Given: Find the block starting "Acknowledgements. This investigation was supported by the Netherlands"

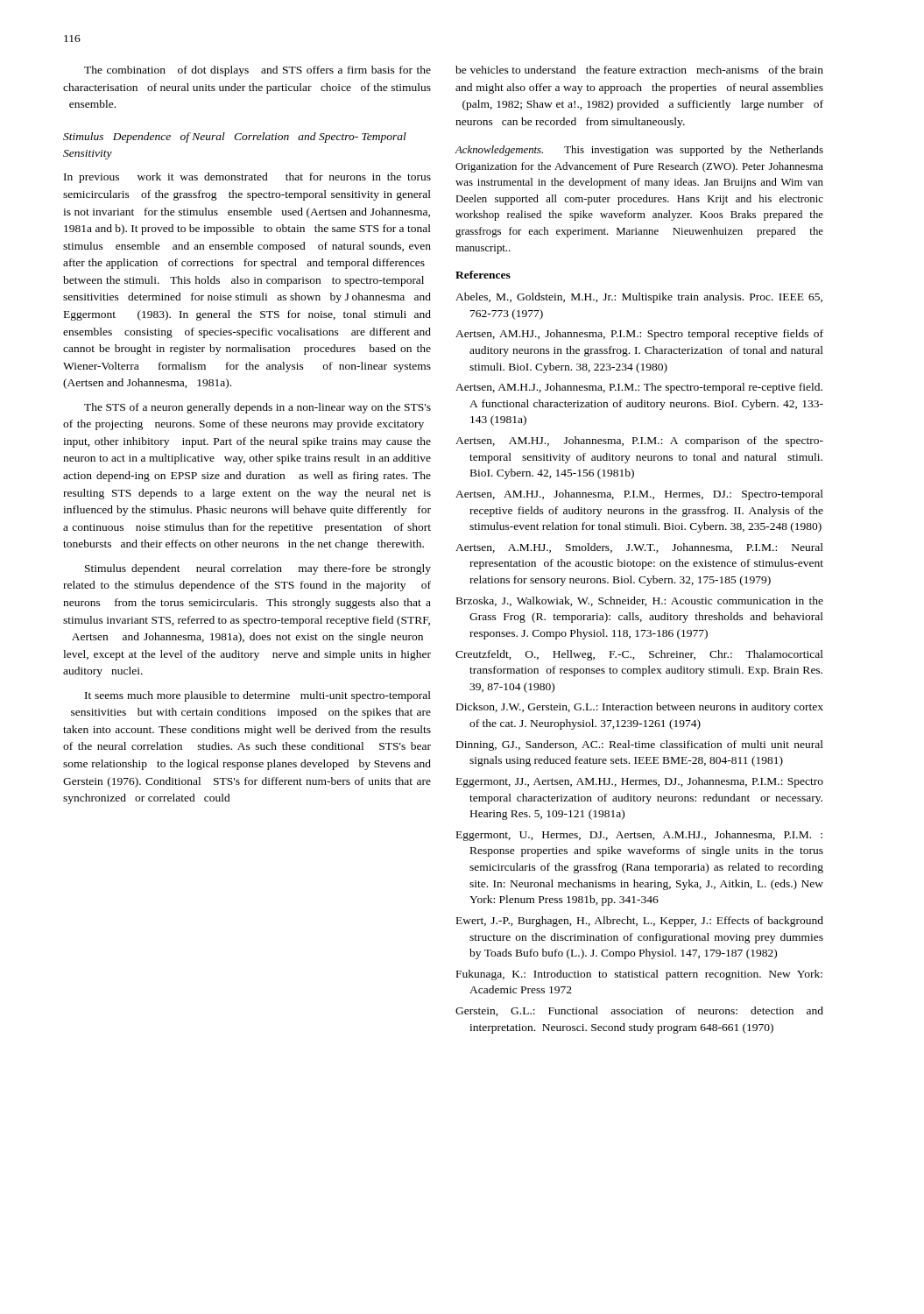Looking at the screenshot, I should [639, 199].
